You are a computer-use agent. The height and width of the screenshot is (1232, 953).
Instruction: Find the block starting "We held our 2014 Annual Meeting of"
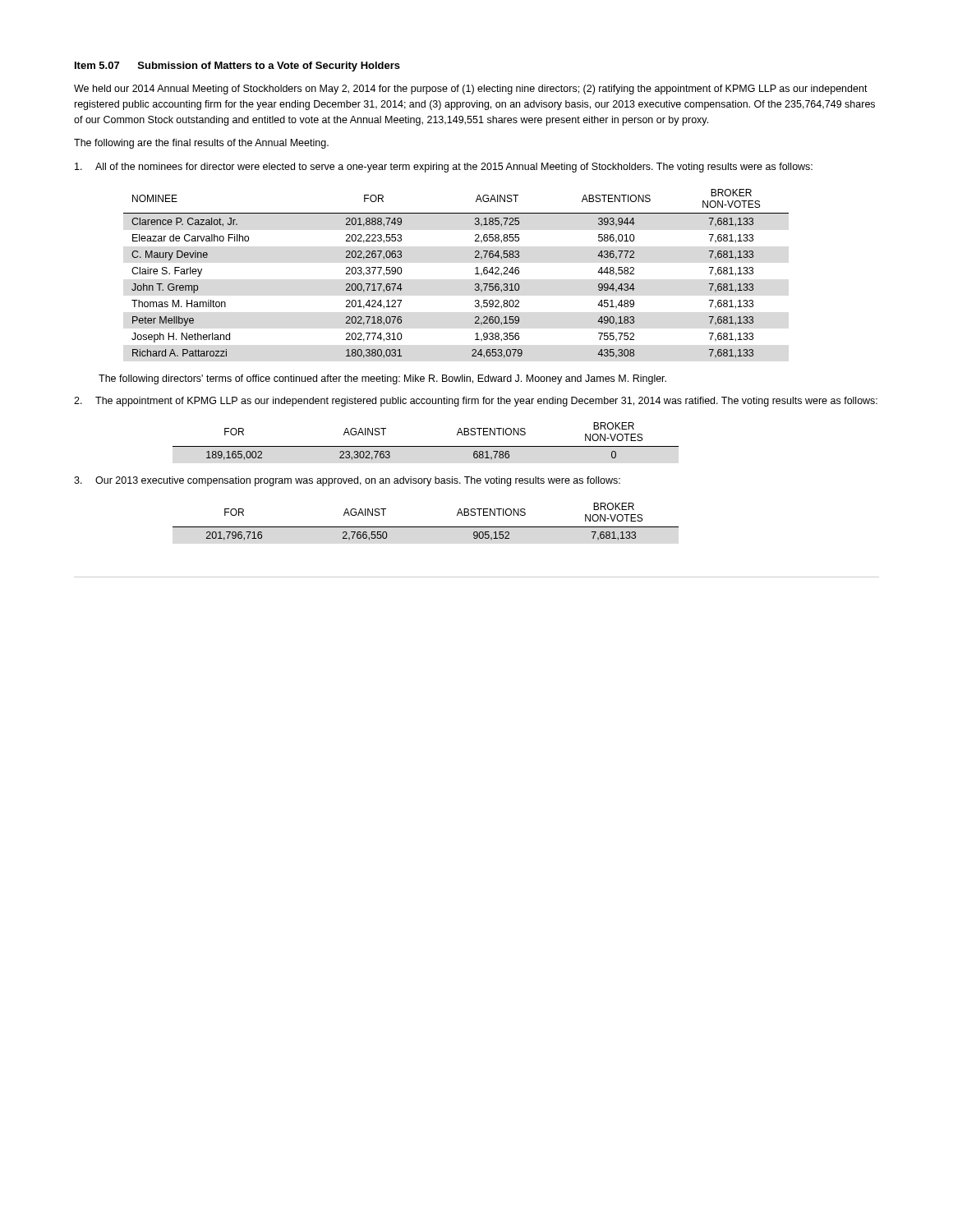(x=475, y=104)
